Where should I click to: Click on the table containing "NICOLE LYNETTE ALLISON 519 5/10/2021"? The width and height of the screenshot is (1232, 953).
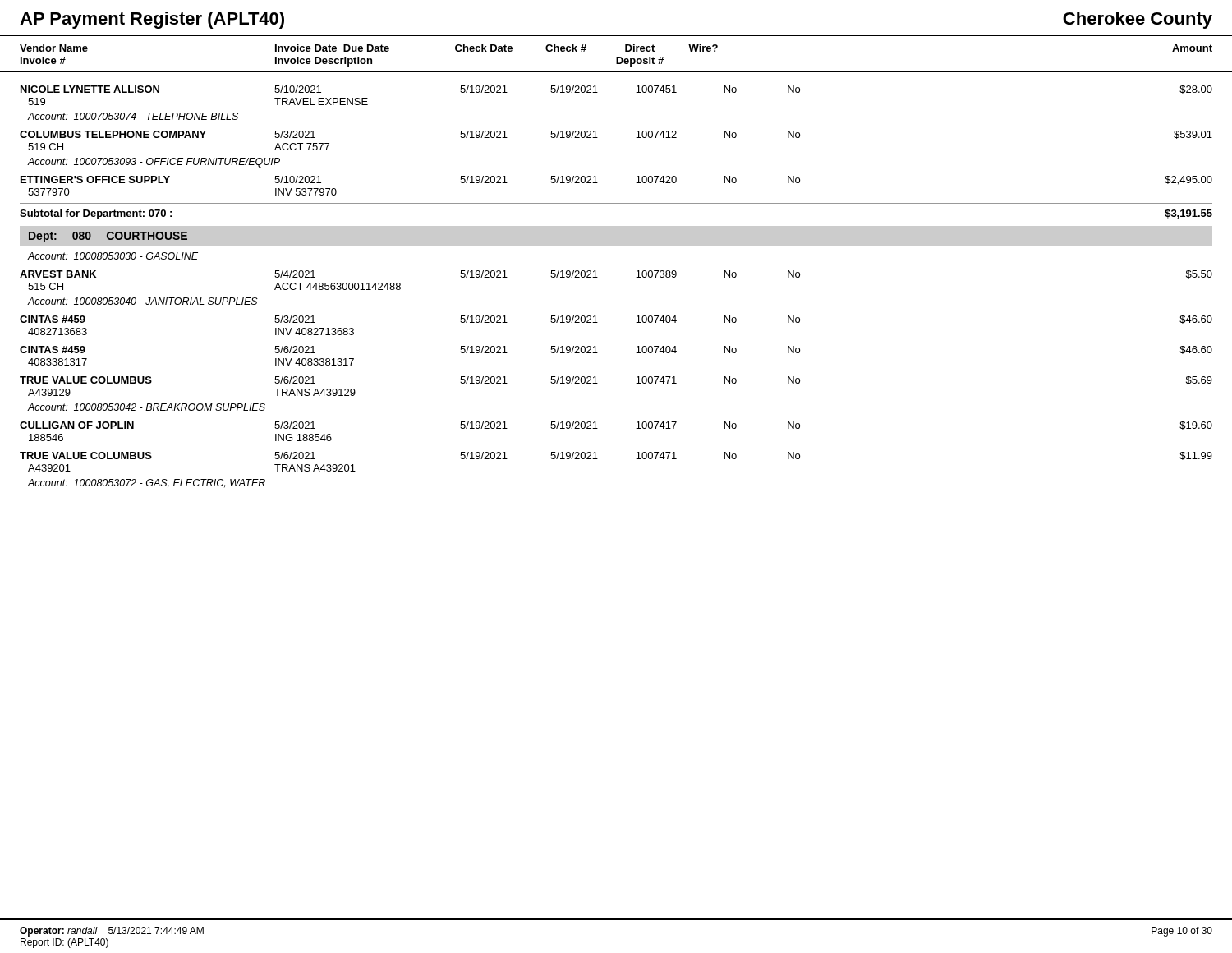pos(616,139)
